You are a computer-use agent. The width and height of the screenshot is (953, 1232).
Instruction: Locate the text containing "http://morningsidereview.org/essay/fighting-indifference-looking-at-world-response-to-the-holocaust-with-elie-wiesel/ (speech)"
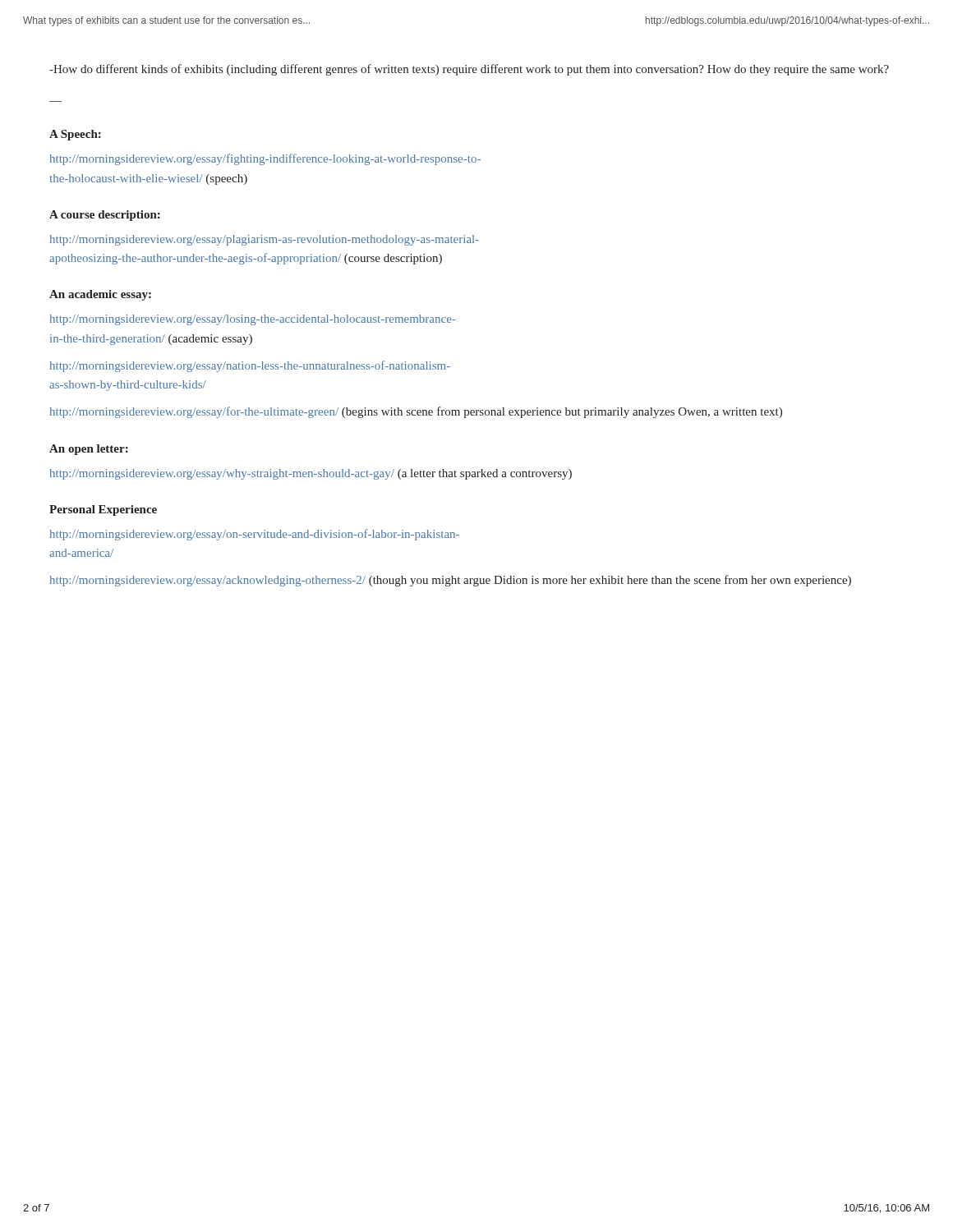(265, 168)
